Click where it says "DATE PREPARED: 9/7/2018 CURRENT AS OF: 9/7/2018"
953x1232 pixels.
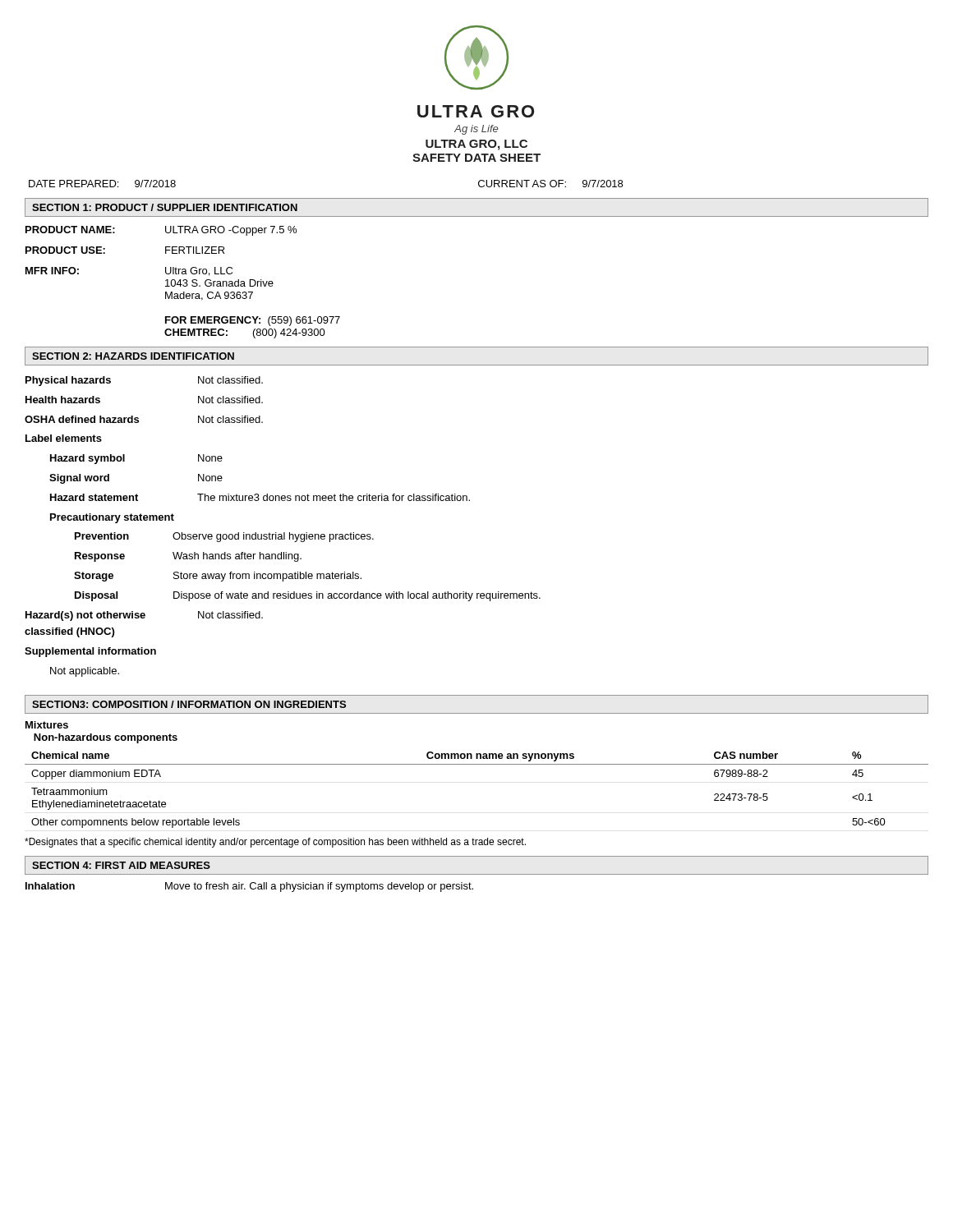(x=69, y=184)
